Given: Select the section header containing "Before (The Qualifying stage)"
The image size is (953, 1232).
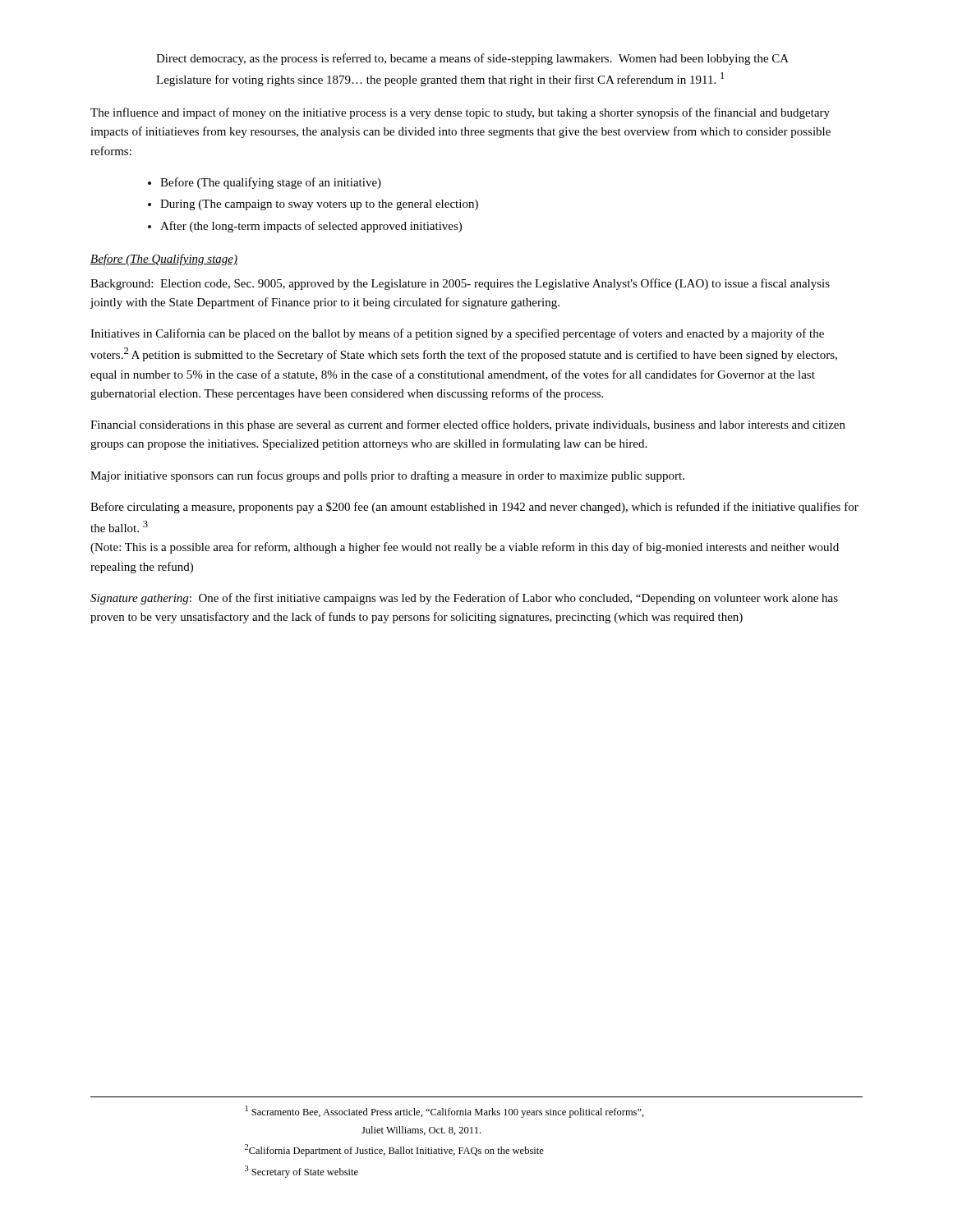Looking at the screenshot, I should pyautogui.click(x=164, y=260).
